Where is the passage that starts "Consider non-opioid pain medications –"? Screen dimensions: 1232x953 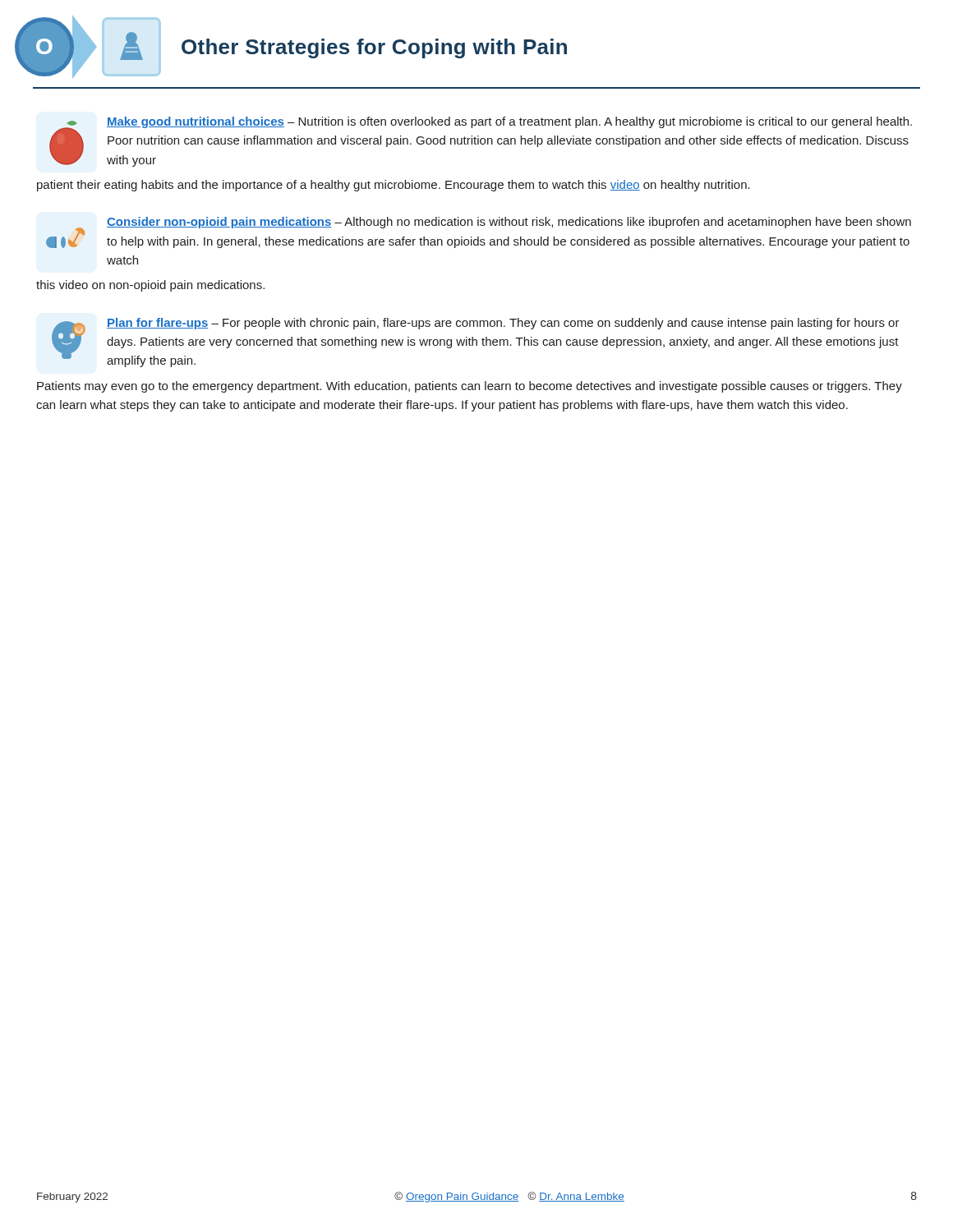point(476,253)
